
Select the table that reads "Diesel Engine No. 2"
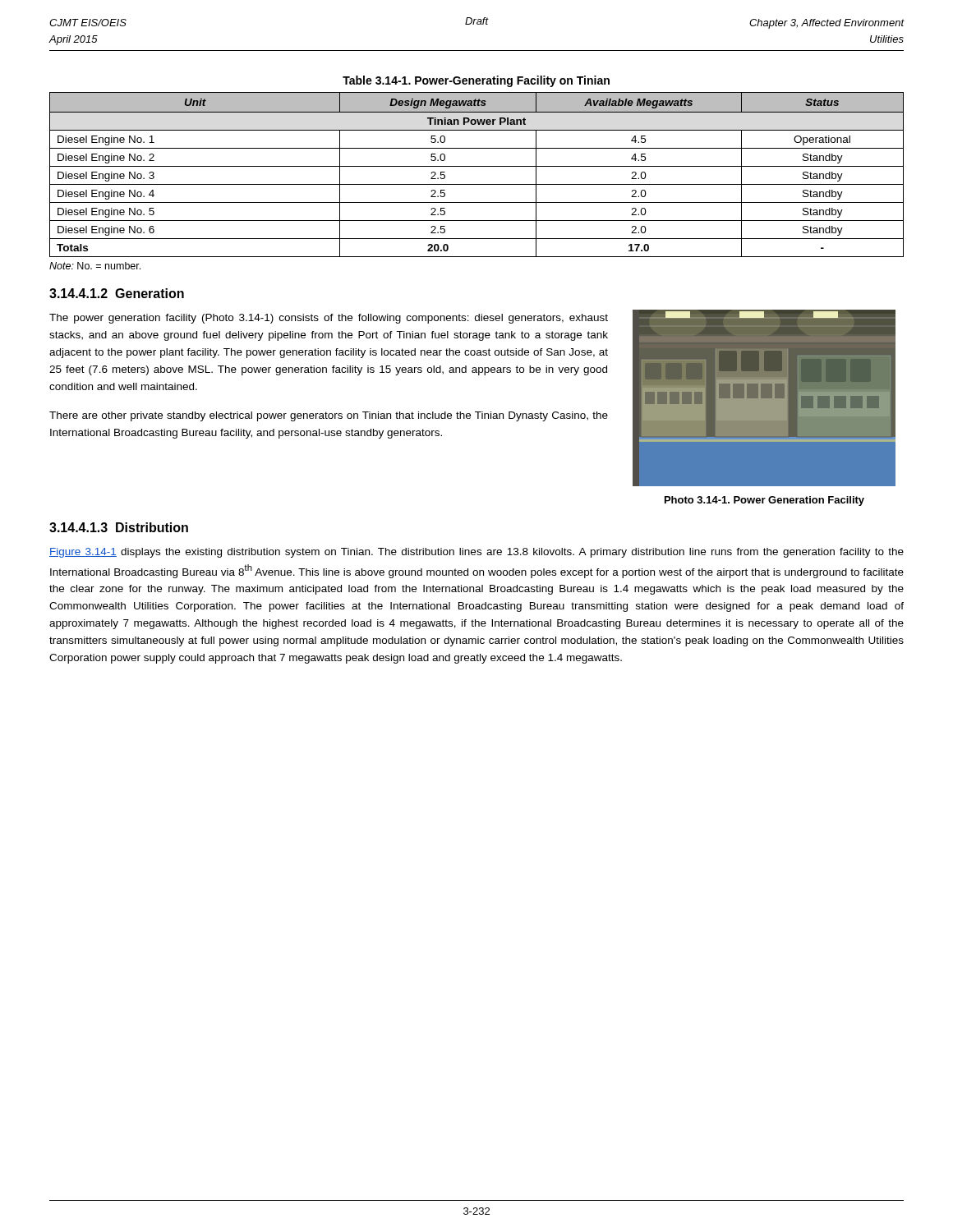coord(476,175)
